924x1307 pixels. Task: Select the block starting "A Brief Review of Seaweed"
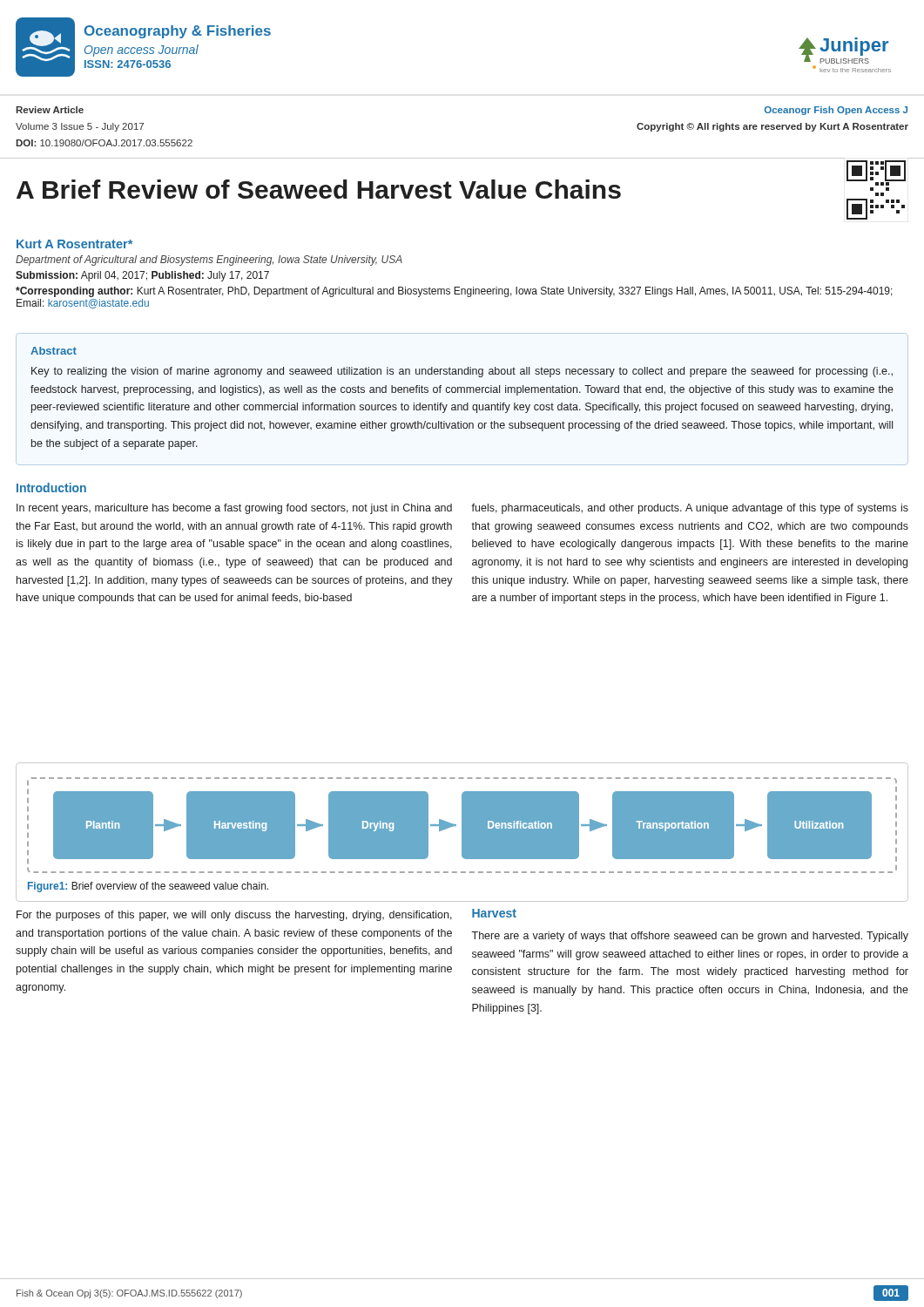(x=462, y=190)
